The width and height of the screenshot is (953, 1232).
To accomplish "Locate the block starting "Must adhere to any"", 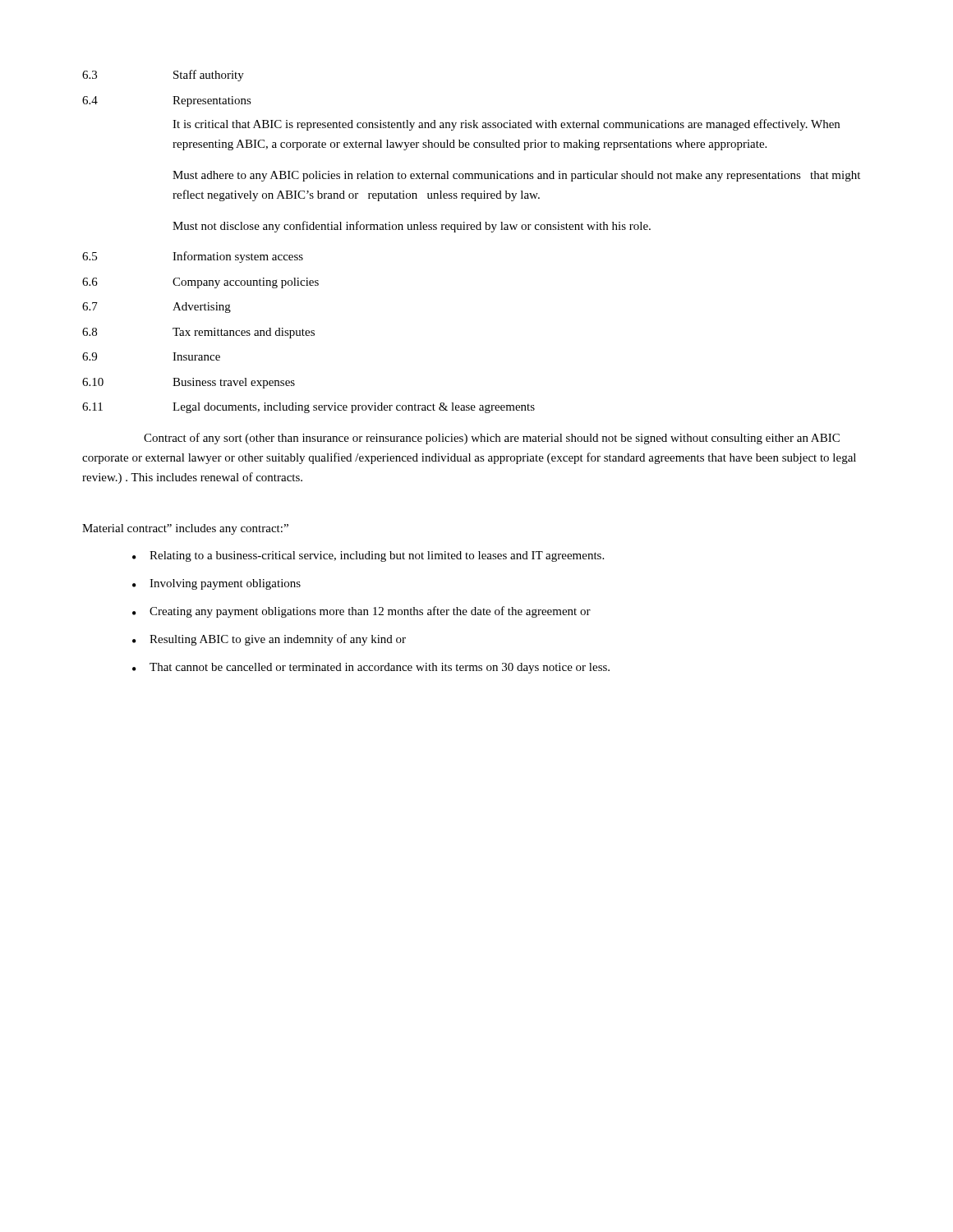I will [x=516, y=185].
